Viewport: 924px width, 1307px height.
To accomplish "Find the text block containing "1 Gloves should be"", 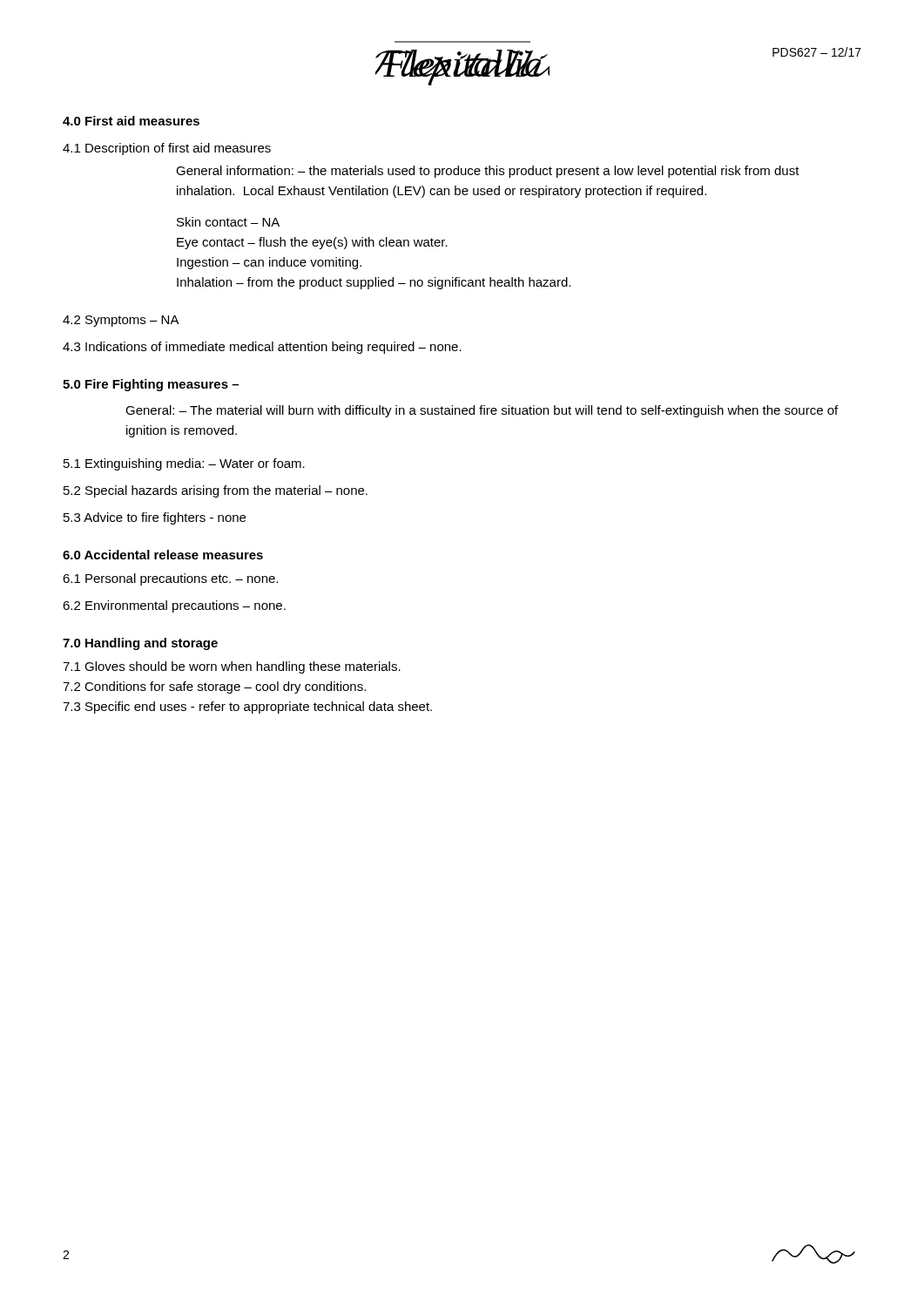I will tap(232, 666).
